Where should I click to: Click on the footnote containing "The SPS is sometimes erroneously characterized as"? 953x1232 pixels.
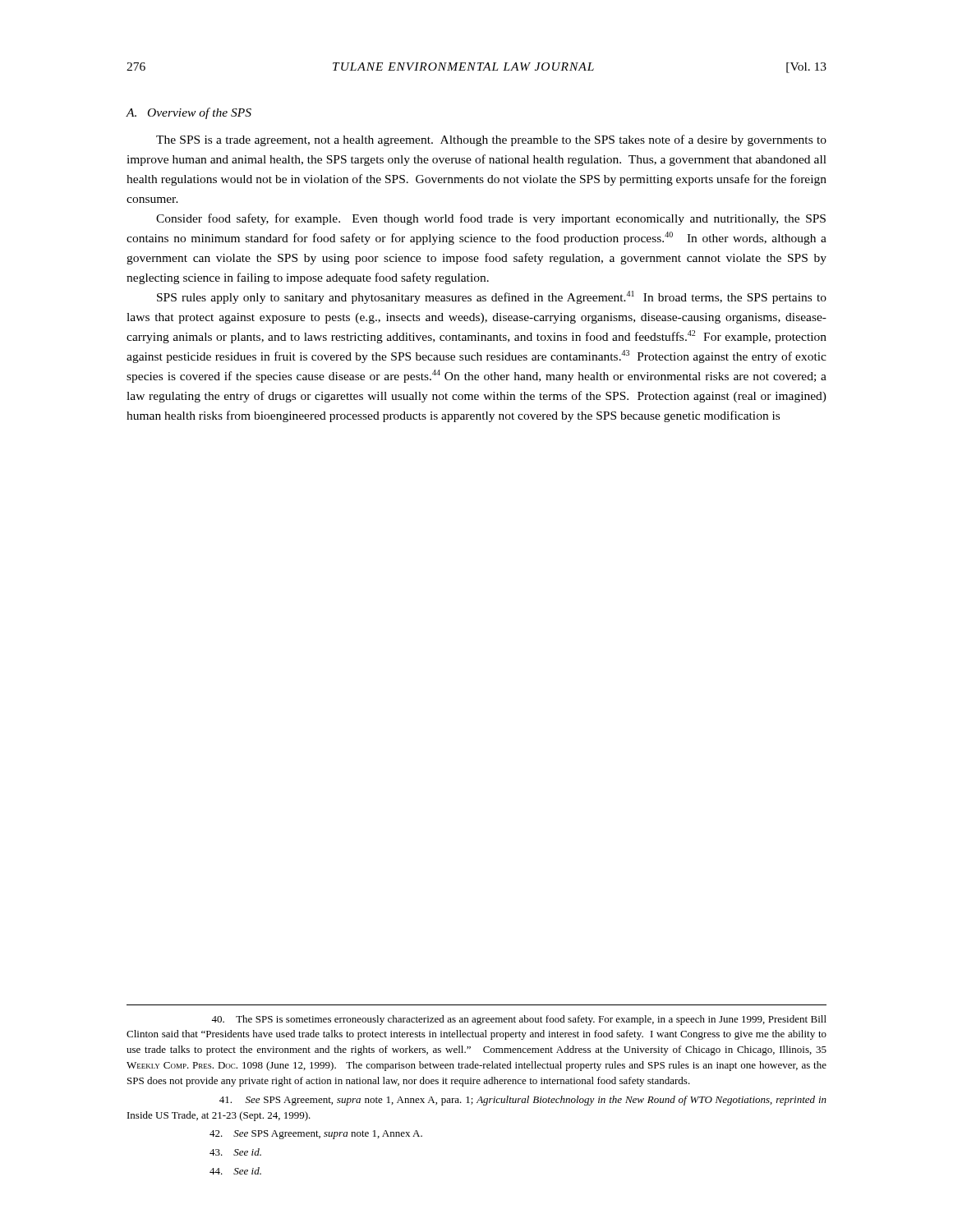pyautogui.click(x=476, y=1049)
